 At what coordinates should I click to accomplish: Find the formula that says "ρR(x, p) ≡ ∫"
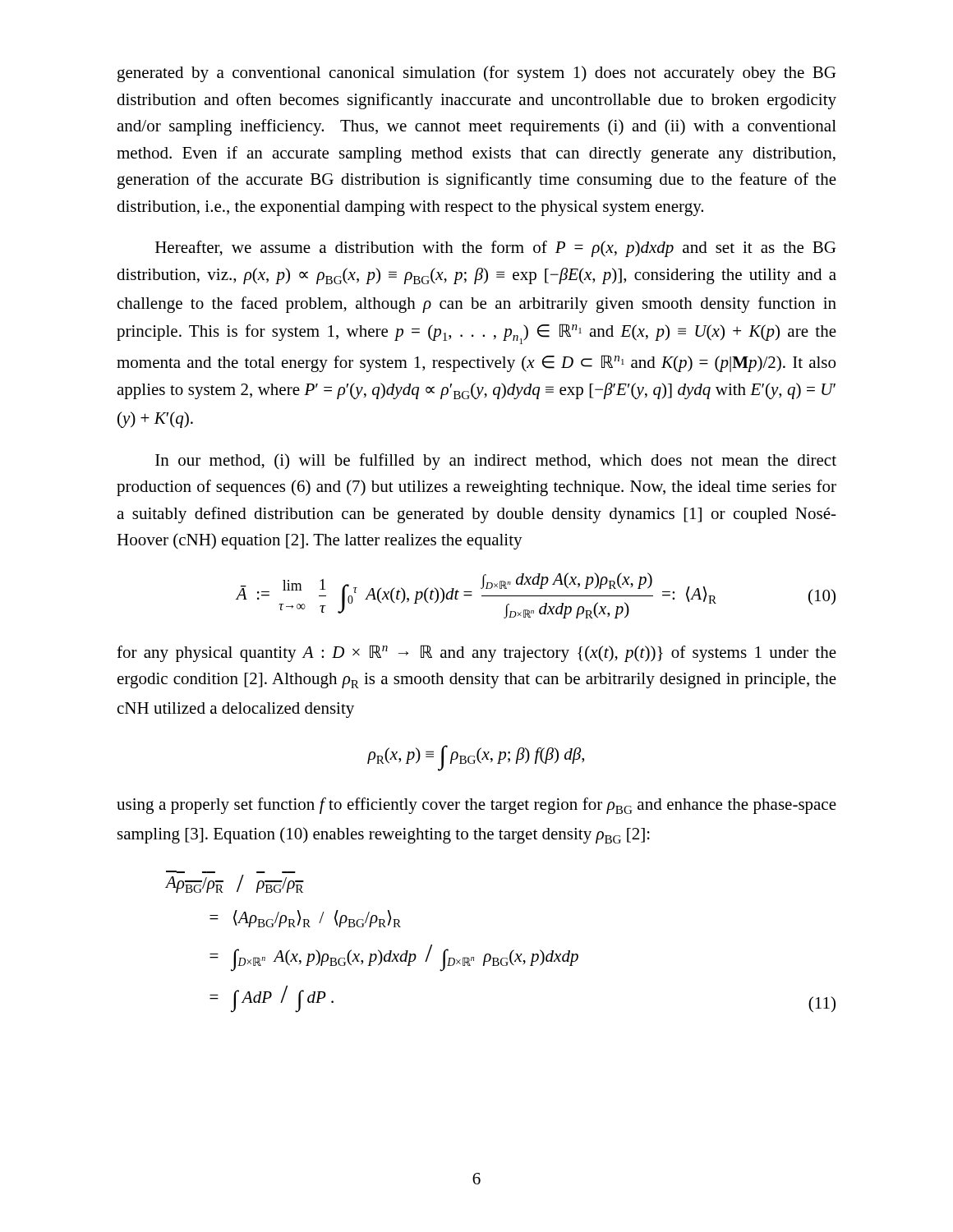(476, 756)
